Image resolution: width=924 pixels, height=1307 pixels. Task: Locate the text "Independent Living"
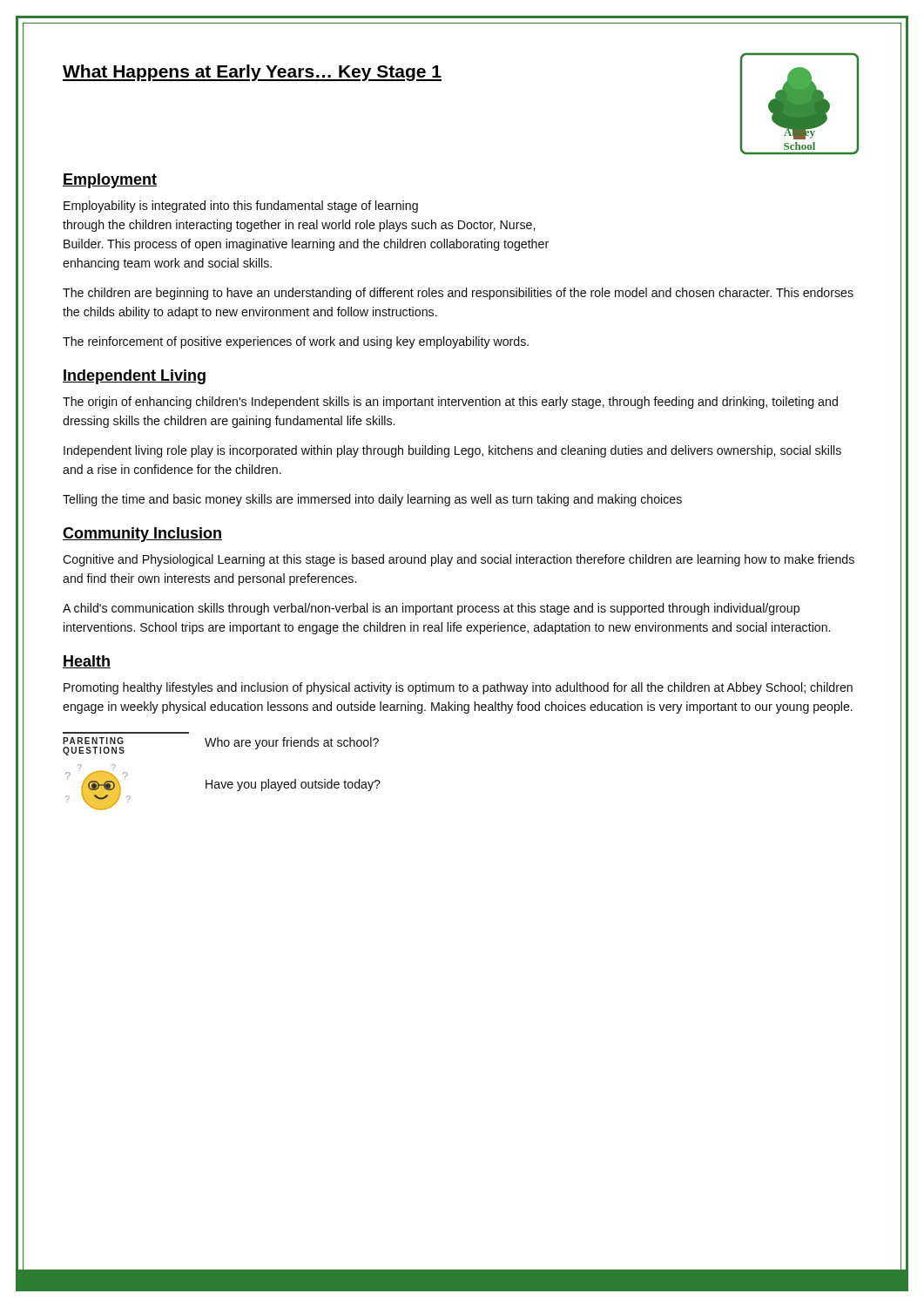135,376
